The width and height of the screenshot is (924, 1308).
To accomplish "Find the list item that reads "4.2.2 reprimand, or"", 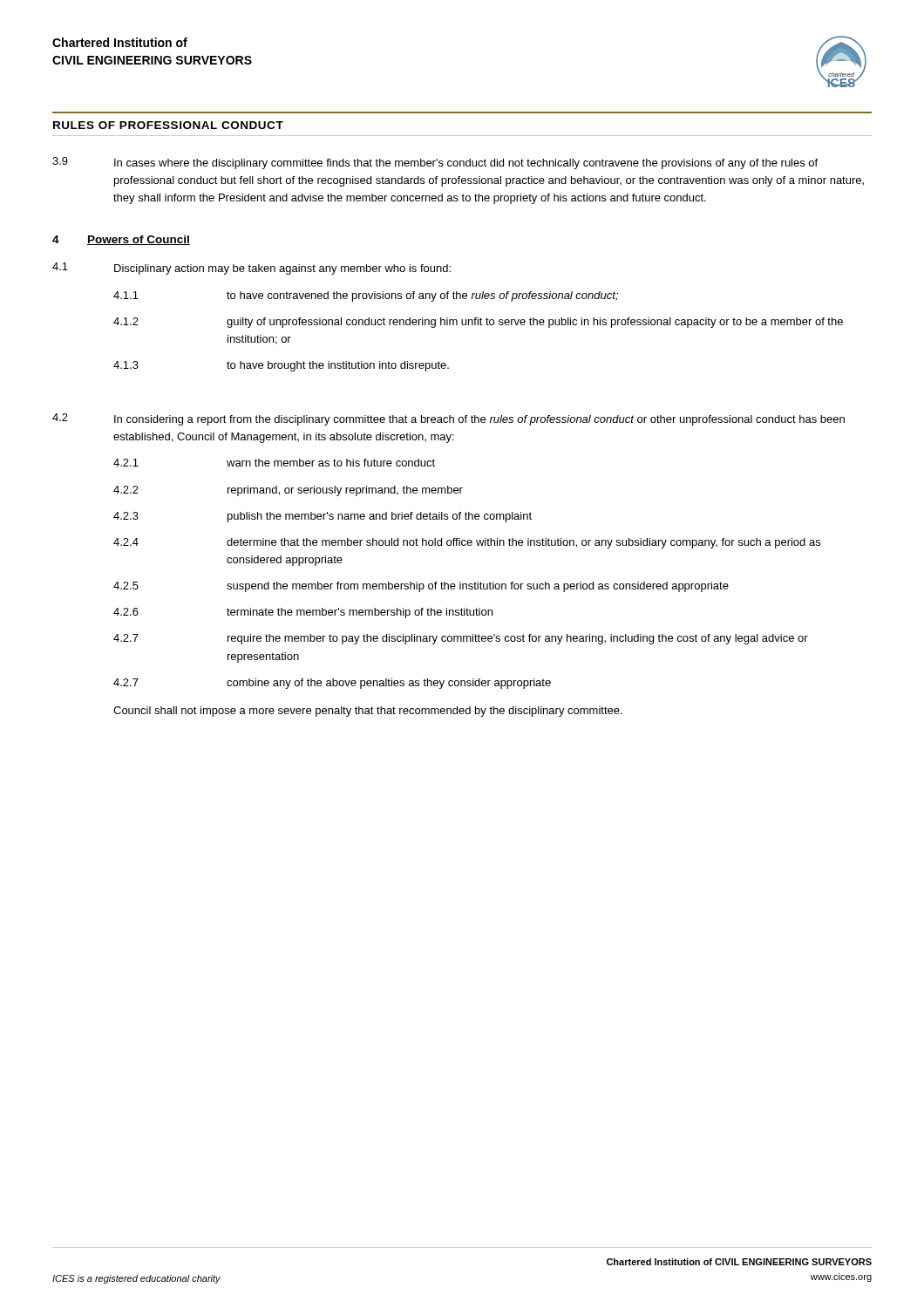I will tap(288, 491).
